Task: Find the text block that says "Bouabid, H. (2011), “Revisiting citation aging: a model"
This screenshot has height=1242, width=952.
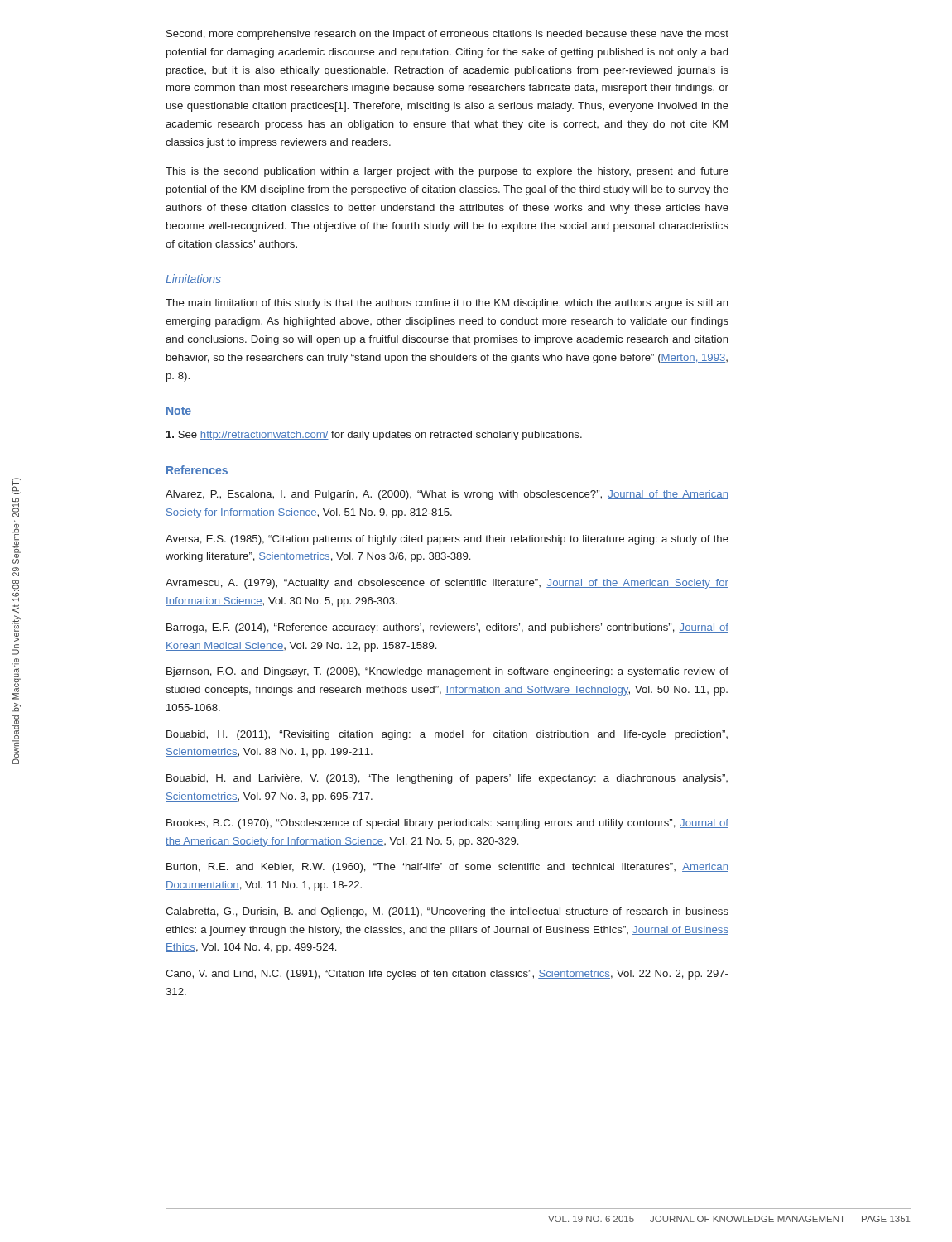Action: point(447,743)
